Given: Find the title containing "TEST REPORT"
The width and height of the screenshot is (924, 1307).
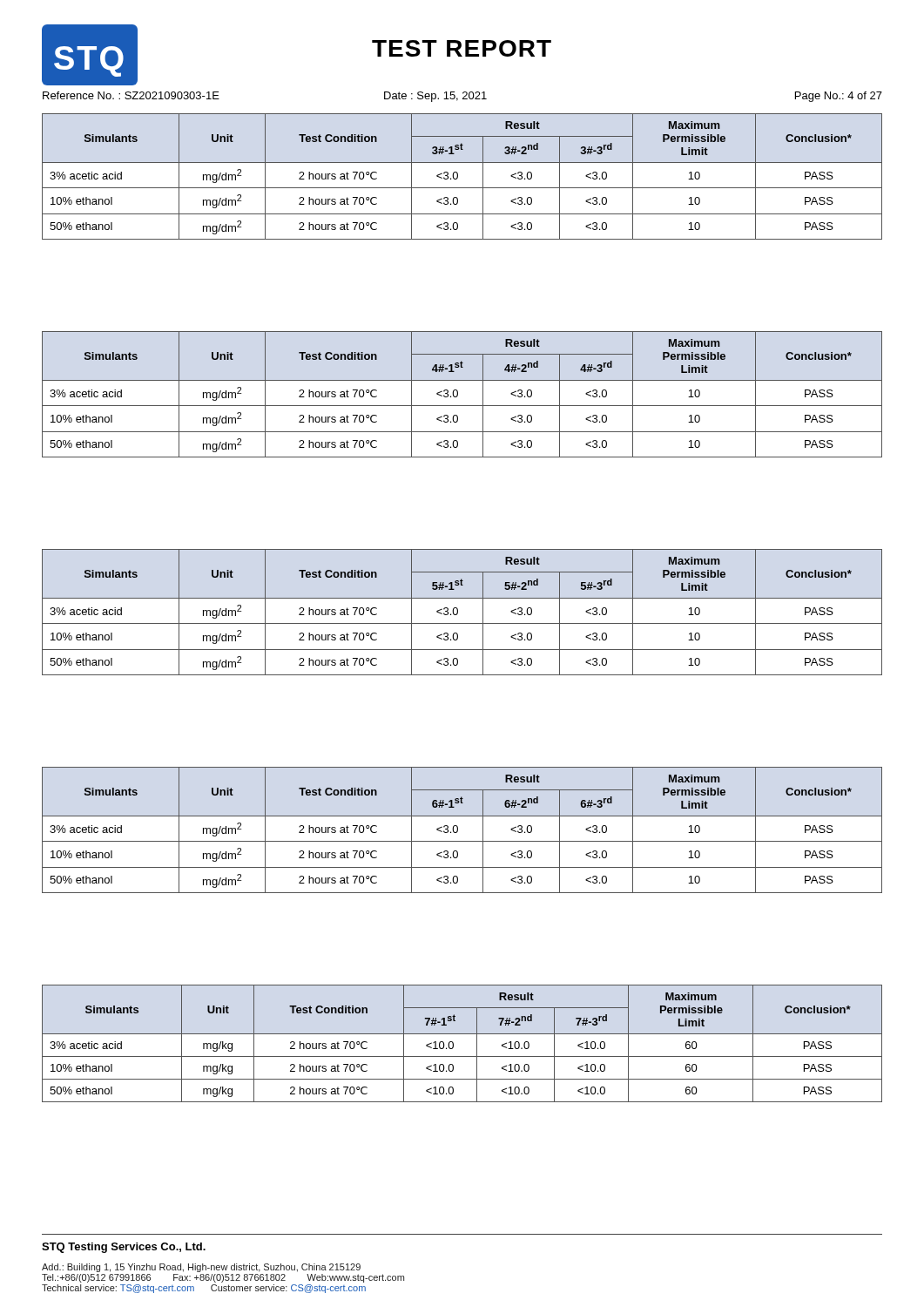Looking at the screenshot, I should point(462,48).
